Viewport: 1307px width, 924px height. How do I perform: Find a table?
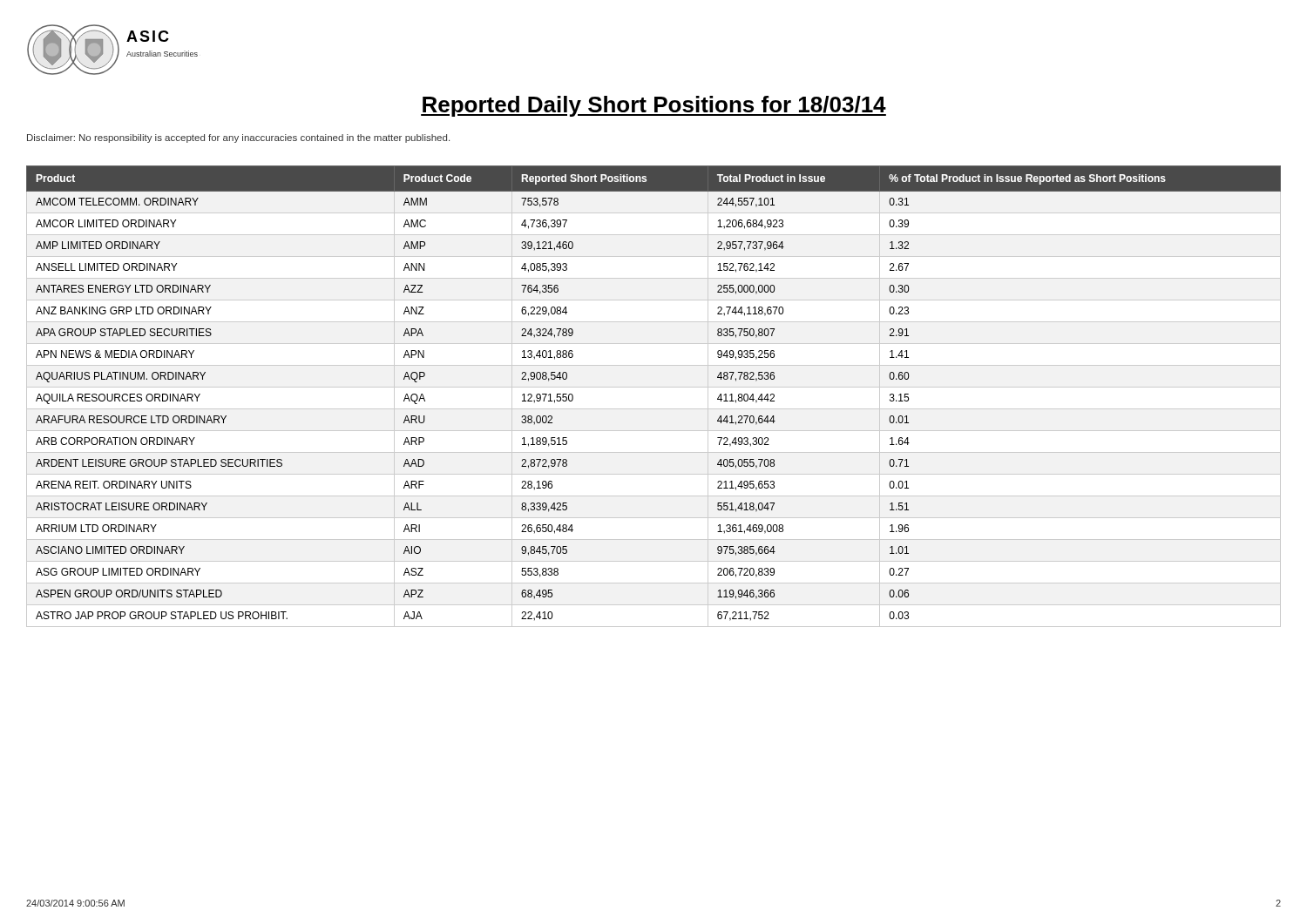(x=654, y=396)
